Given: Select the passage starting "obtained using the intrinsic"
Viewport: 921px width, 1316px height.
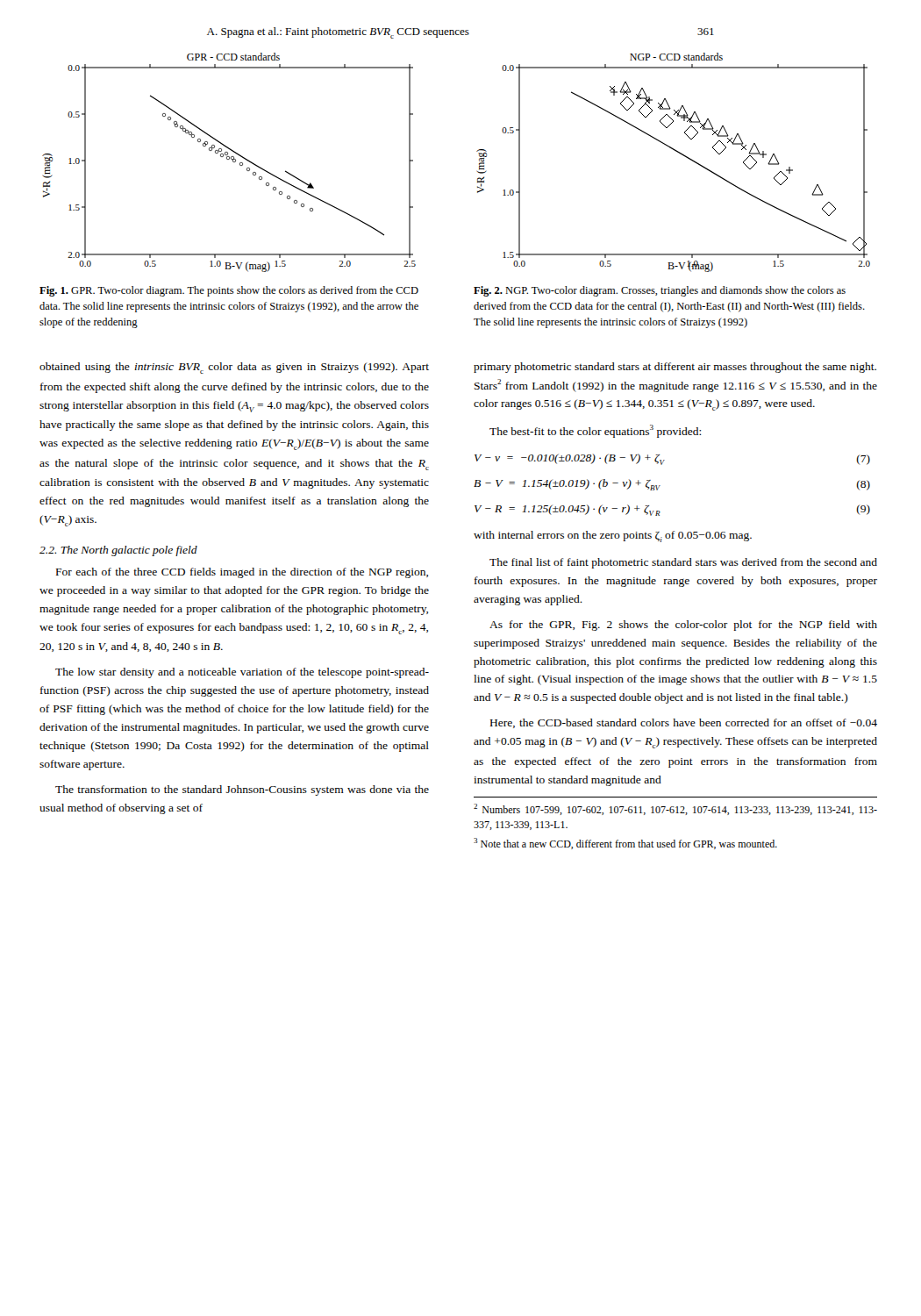Looking at the screenshot, I should tap(234, 444).
